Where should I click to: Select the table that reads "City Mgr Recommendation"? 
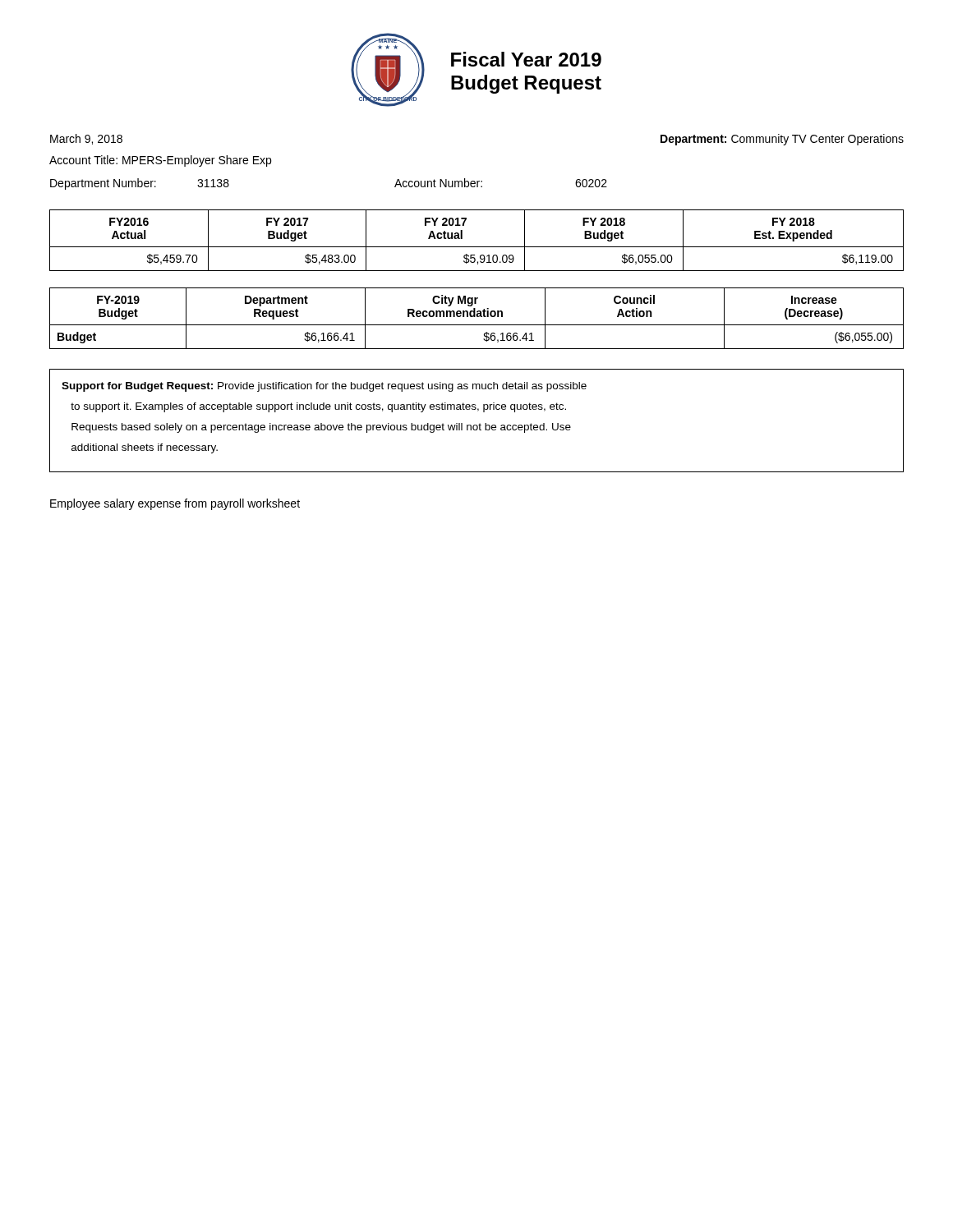click(x=476, y=318)
